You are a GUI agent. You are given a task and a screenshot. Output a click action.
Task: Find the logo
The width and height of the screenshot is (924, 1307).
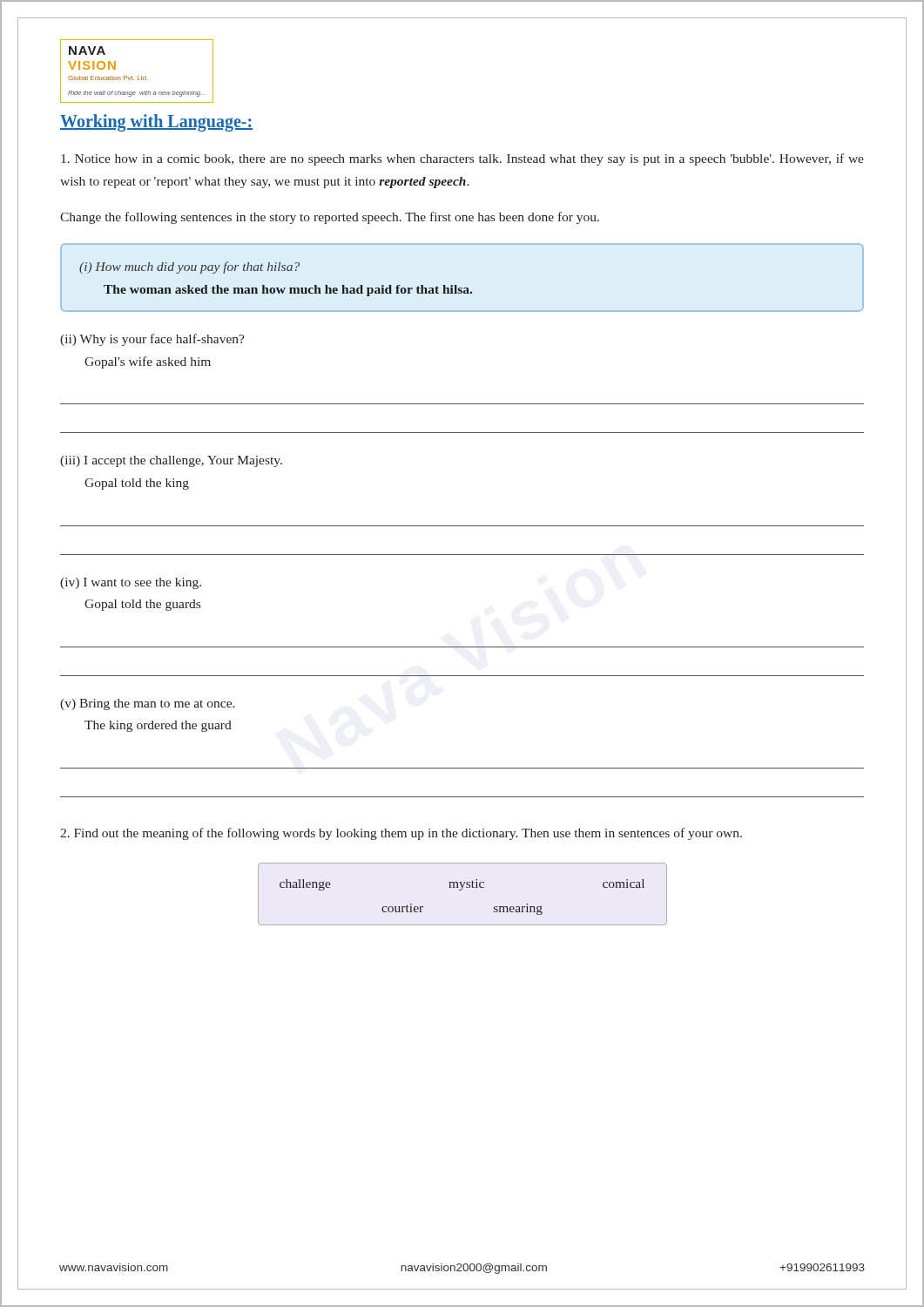(462, 71)
